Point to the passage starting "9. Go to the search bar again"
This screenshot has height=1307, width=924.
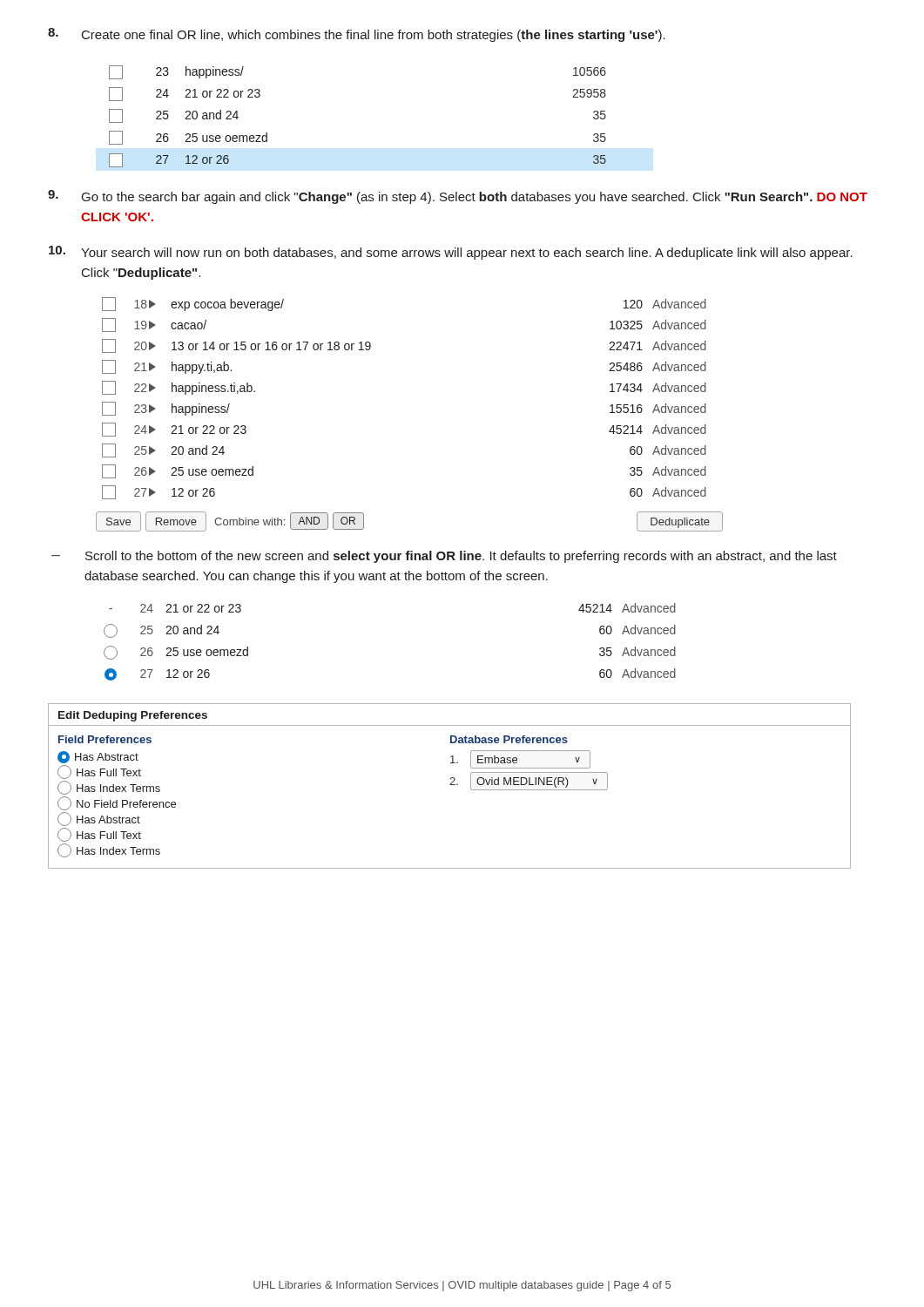point(466,207)
